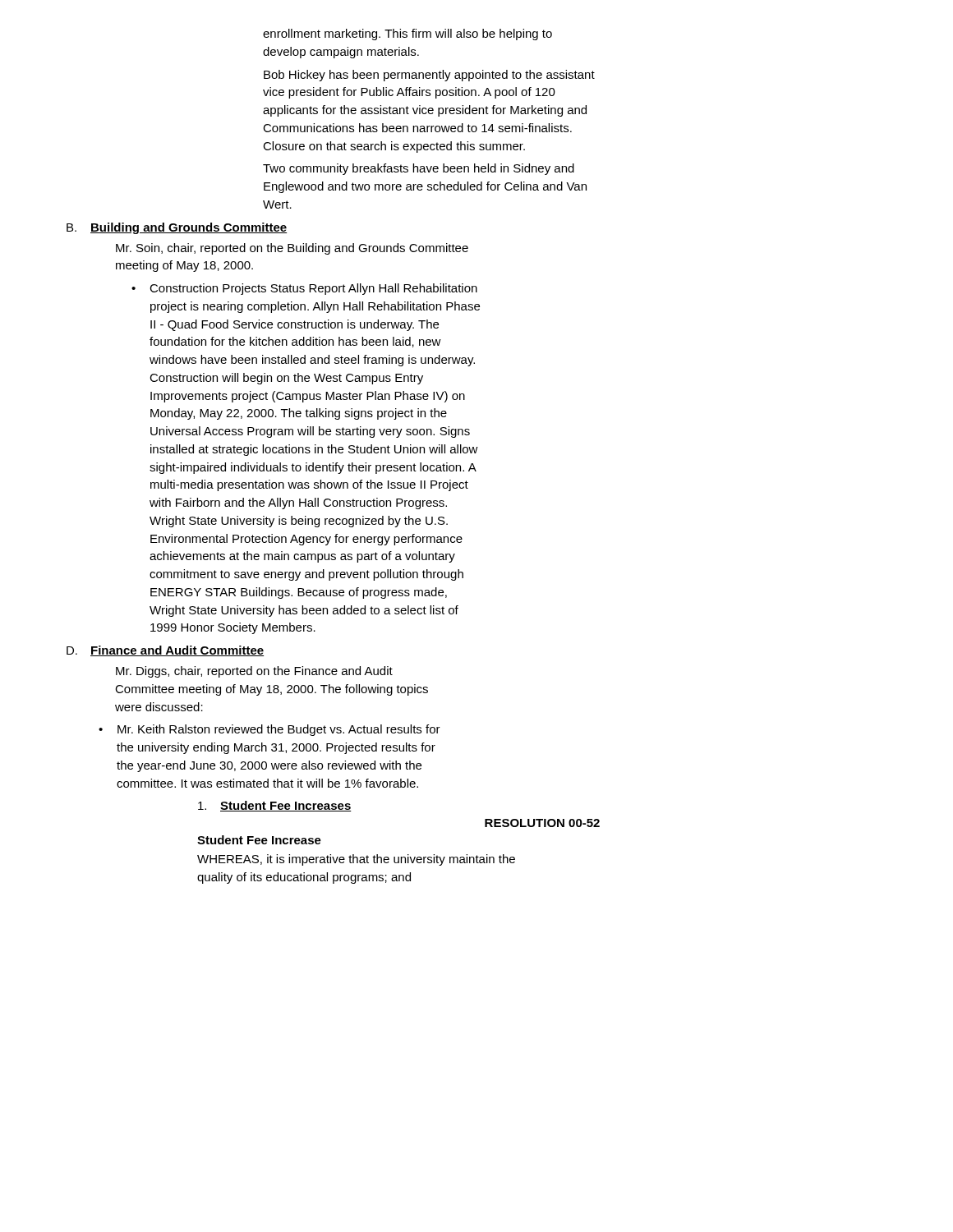
Task: Where does it say "RESOLUTION 00-52"?
Action: coord(542,823)
